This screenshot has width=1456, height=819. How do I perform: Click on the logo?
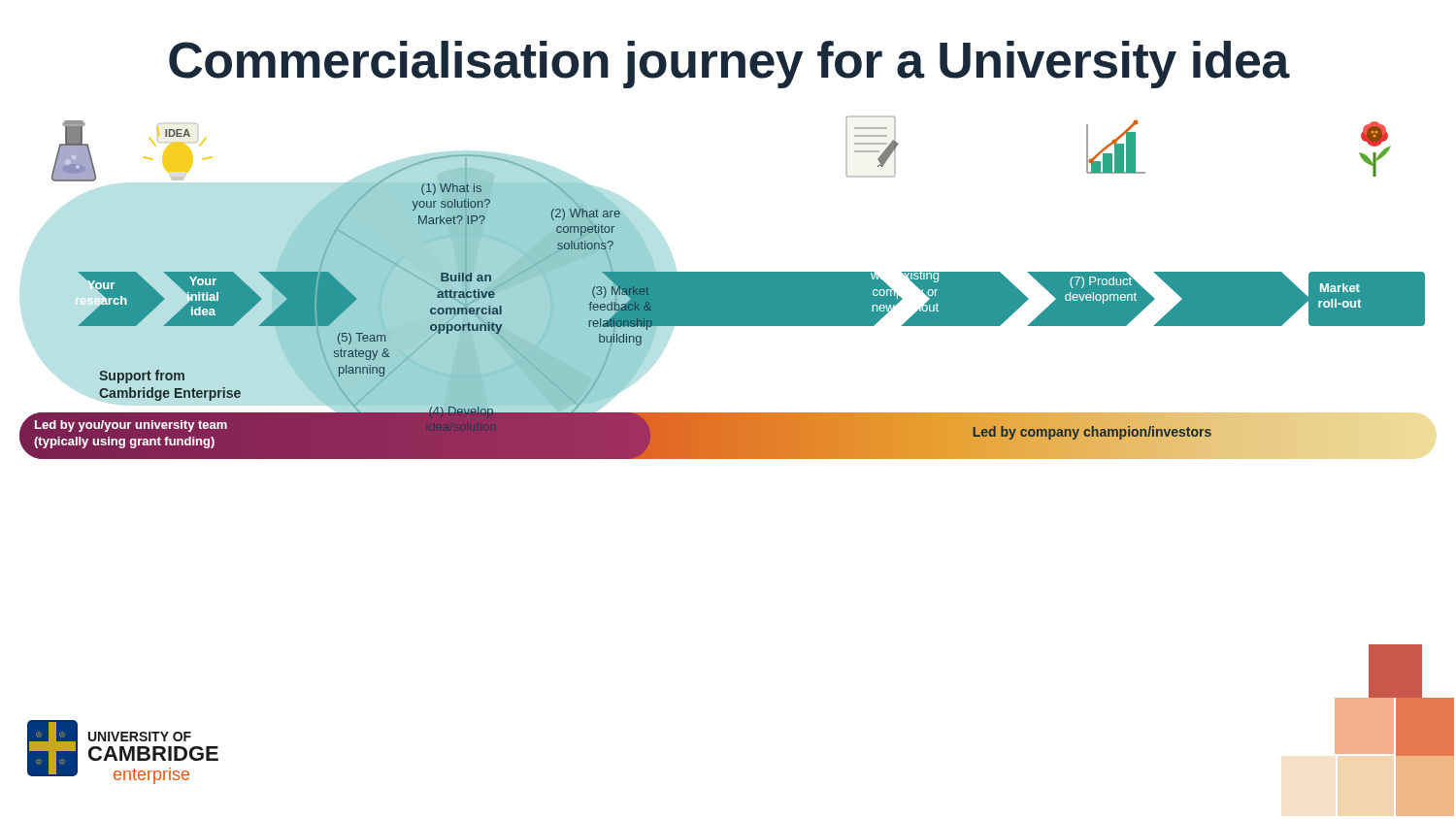(124, 756)
